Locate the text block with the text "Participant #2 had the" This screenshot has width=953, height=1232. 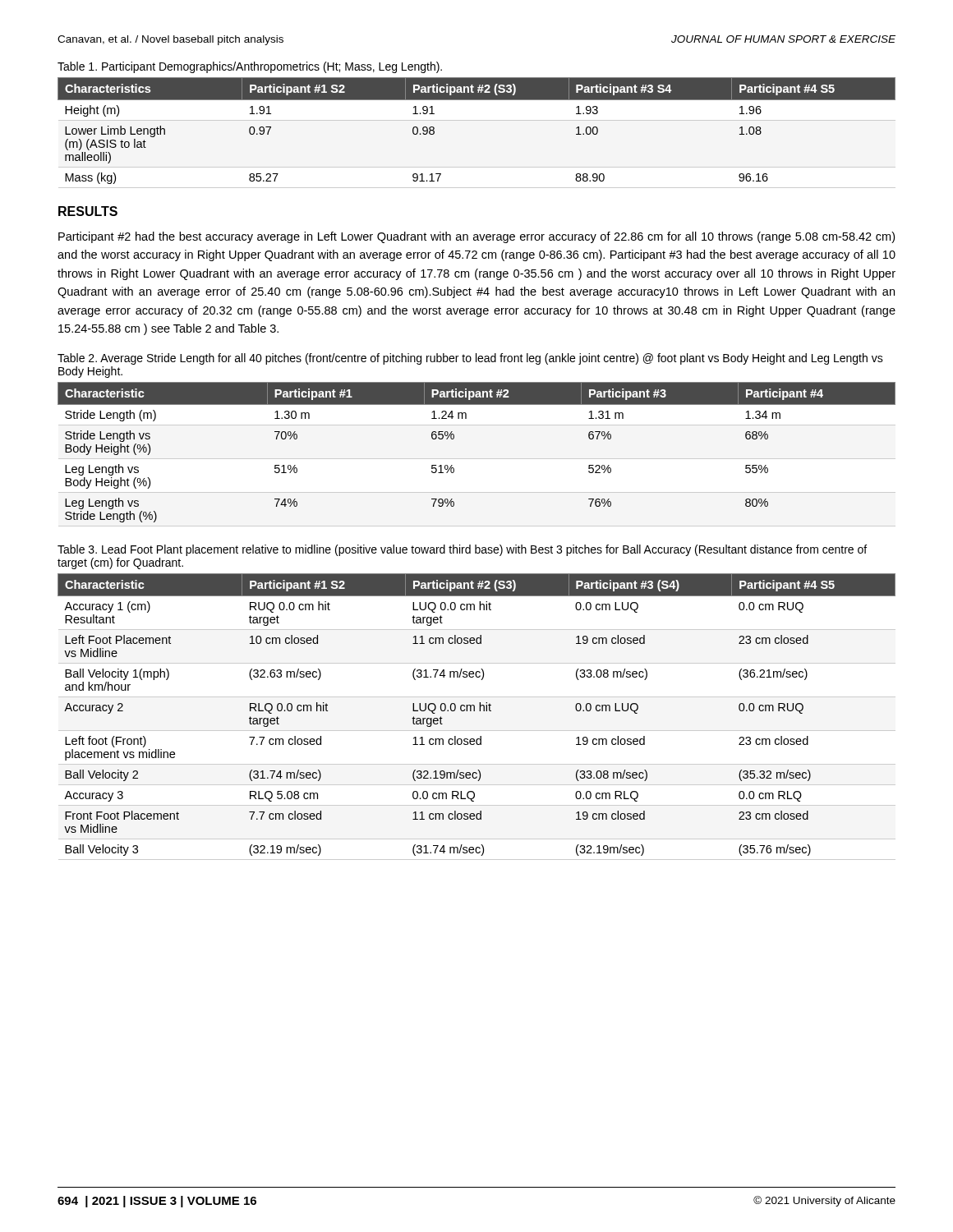click(476, 283)
